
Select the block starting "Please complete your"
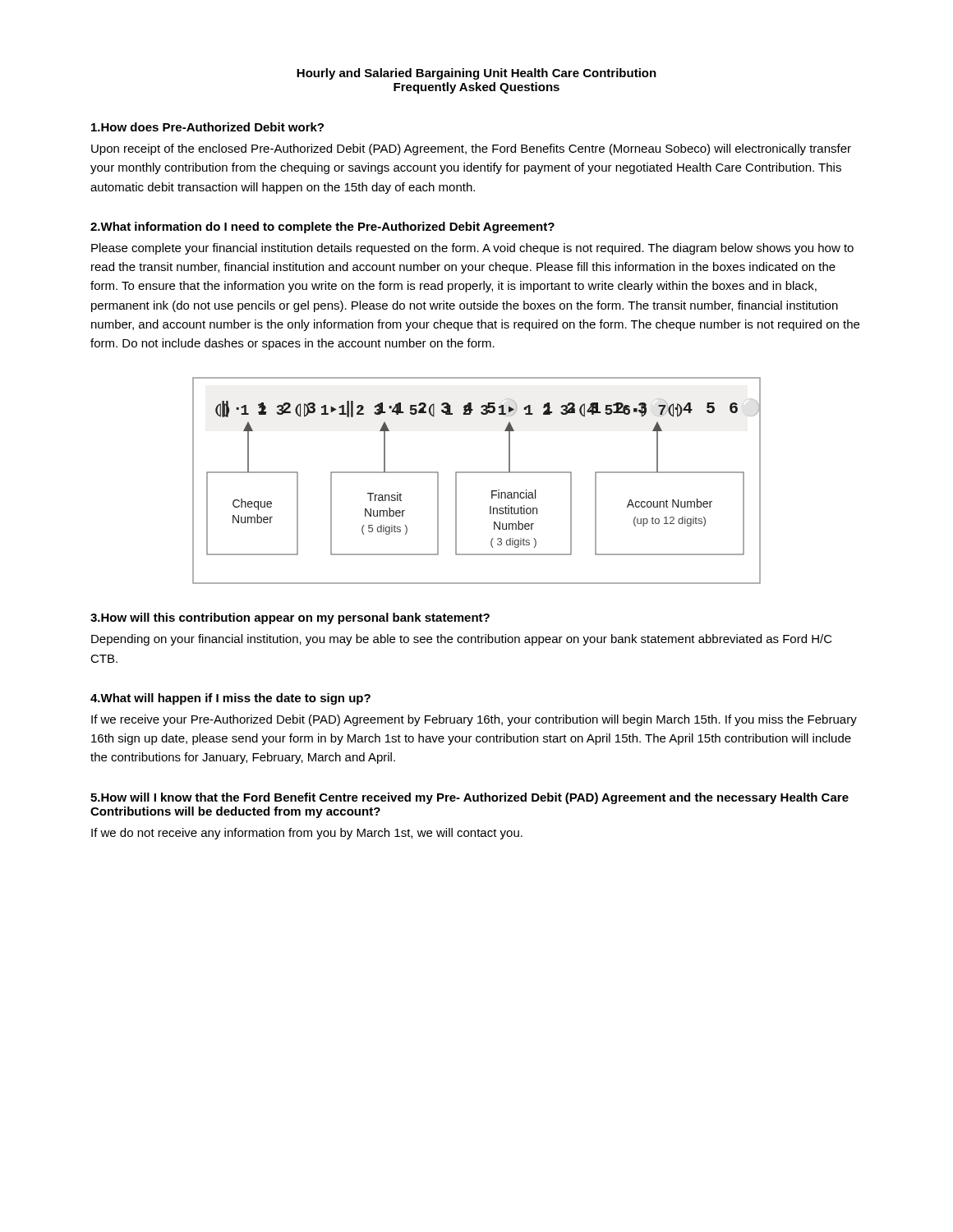click(475, 295)
